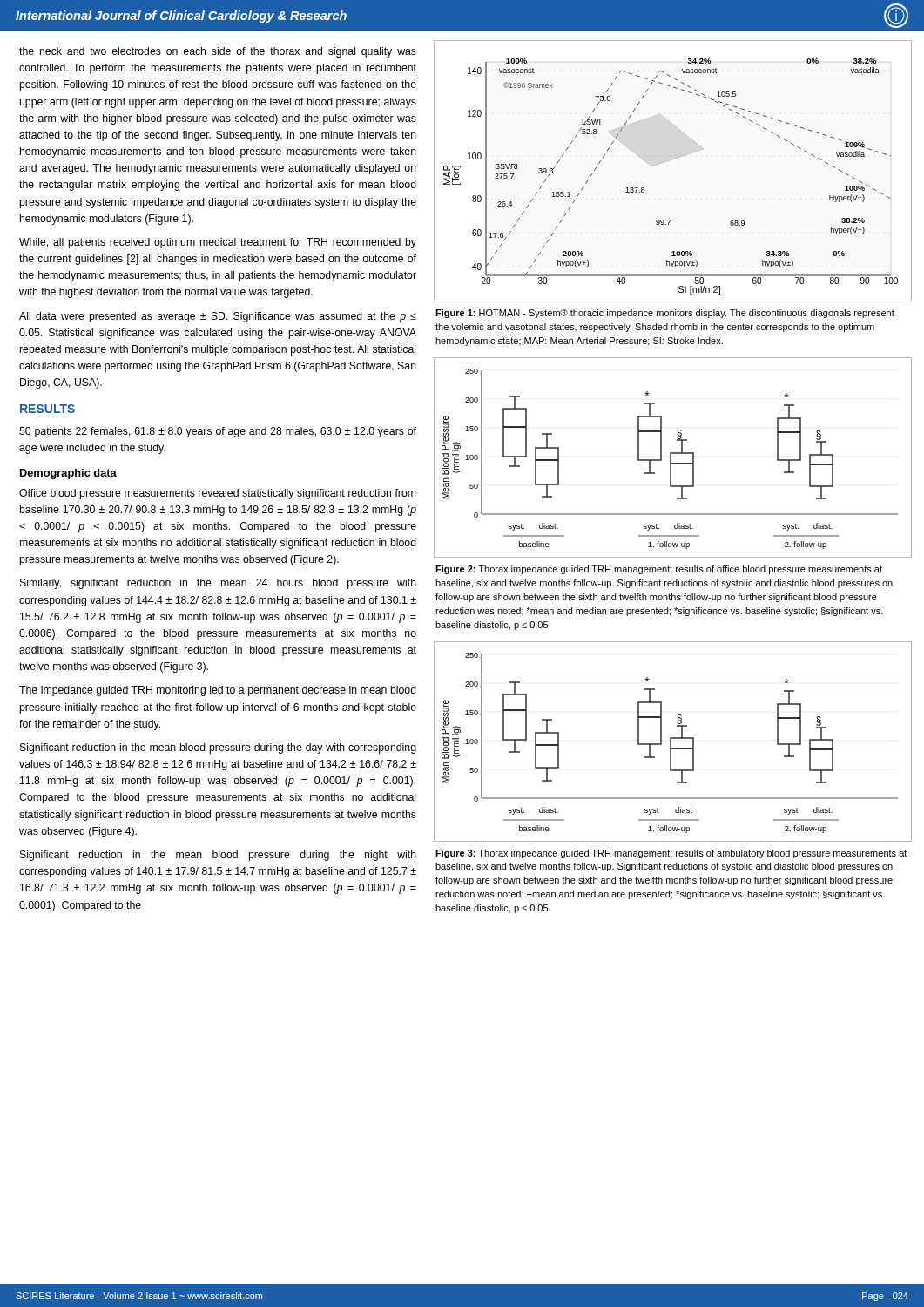Point to the block starting "Figure 2: Thorax impedance guided TRH"
This screenshot has width=924, height=1307.
point(664,597)
